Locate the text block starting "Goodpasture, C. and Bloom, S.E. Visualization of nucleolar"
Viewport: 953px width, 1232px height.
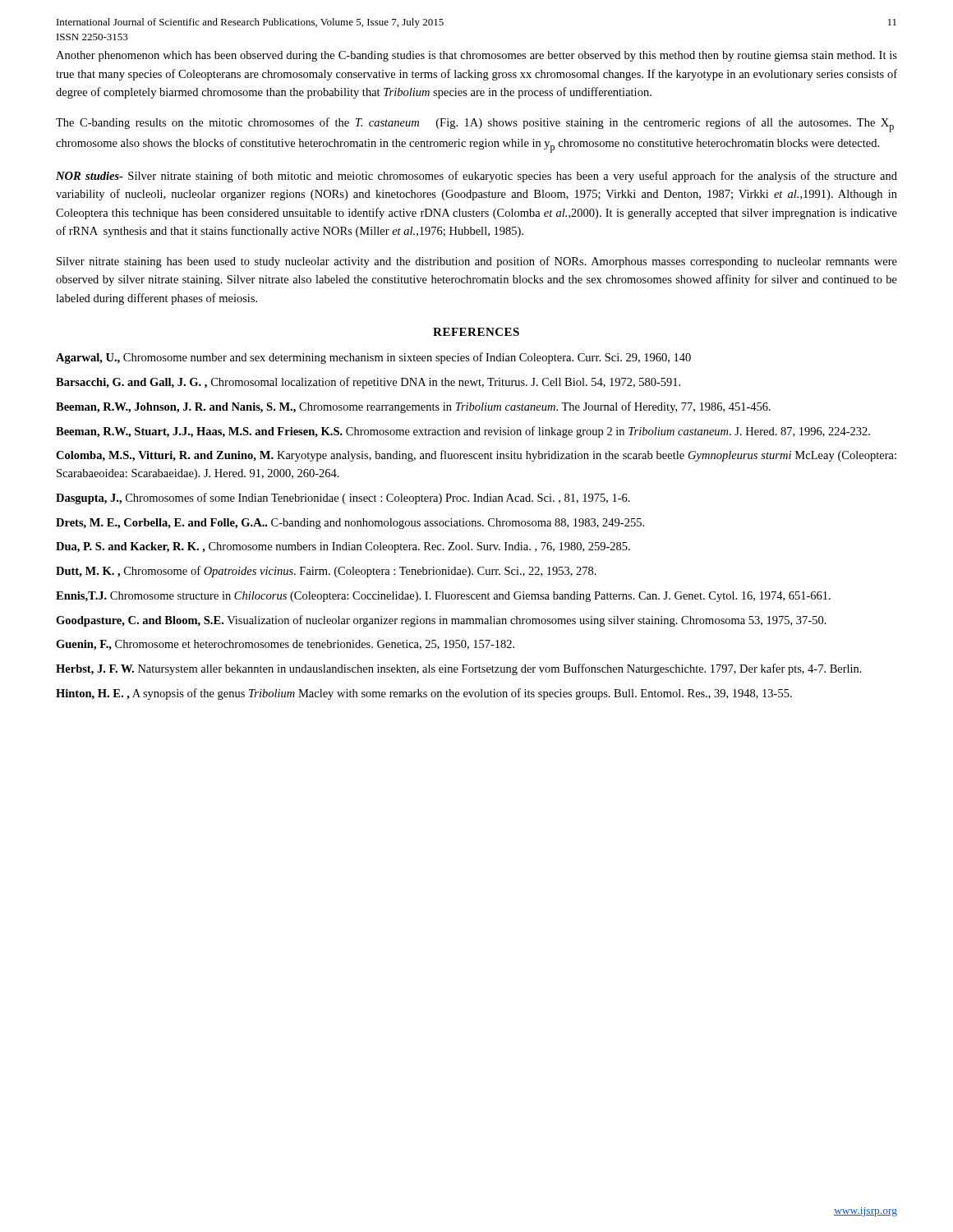coord(441,620)
